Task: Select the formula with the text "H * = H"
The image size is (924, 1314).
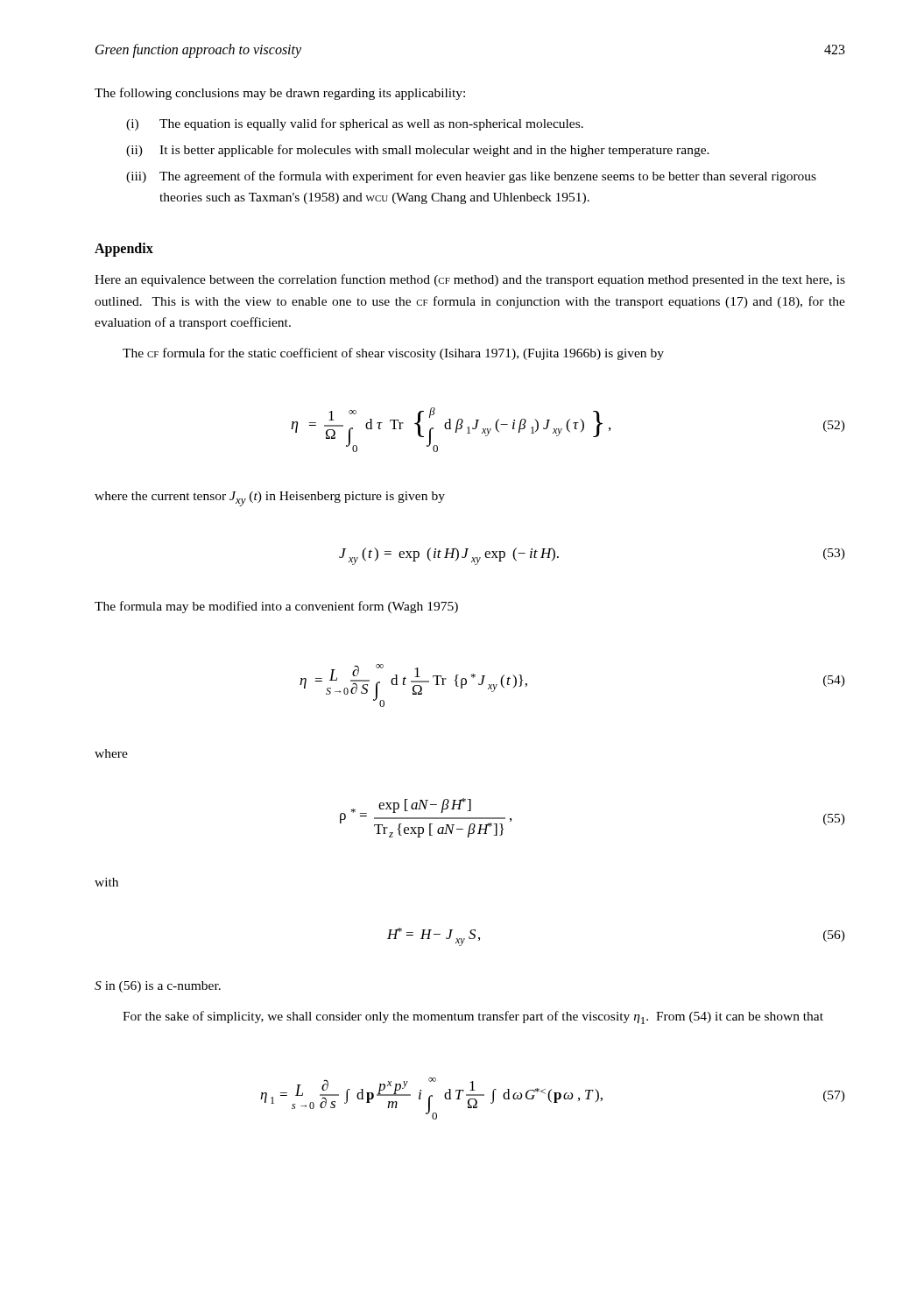Action: pos(428,937)
